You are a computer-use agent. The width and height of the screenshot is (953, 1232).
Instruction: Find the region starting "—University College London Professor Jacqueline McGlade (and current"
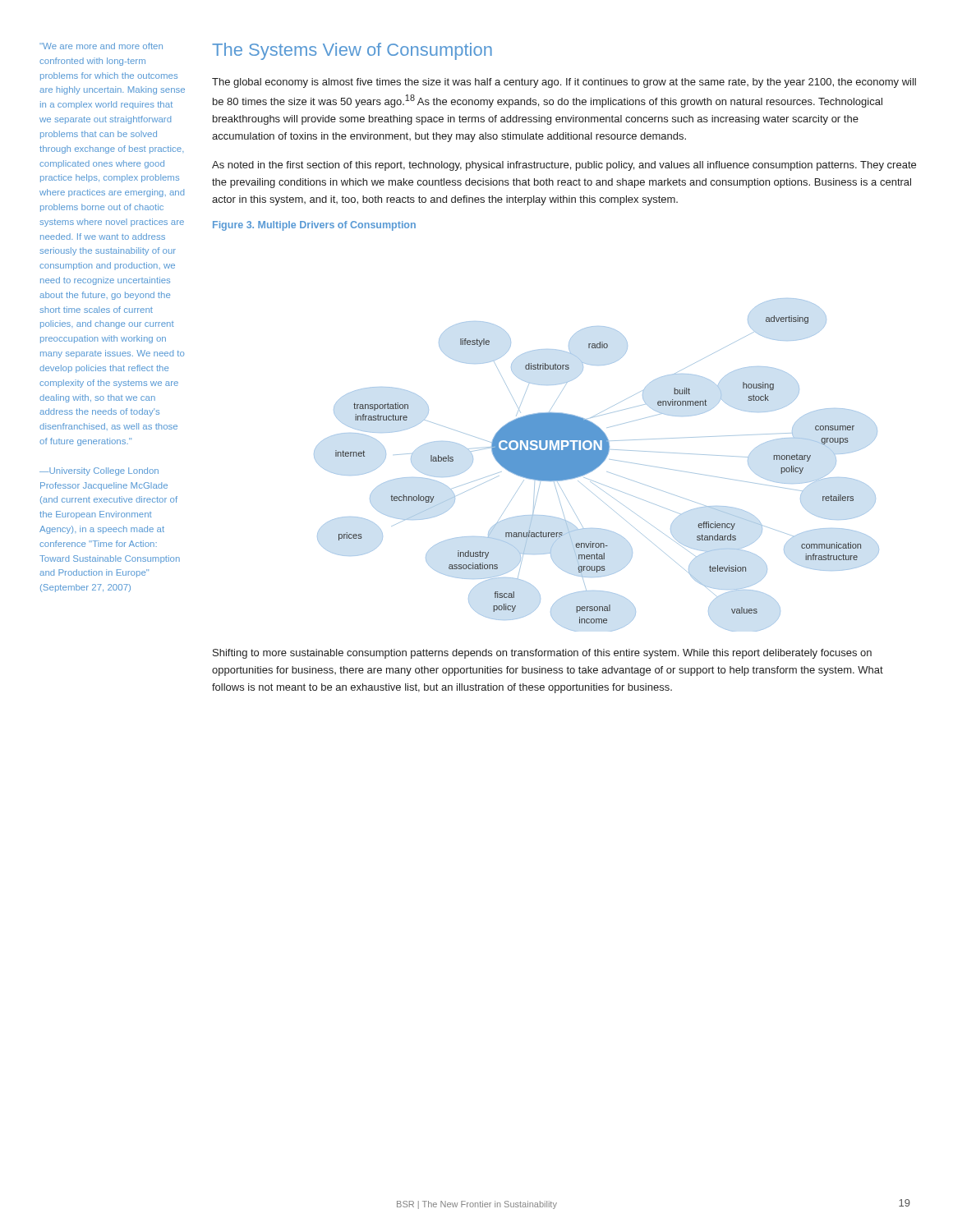110,529
